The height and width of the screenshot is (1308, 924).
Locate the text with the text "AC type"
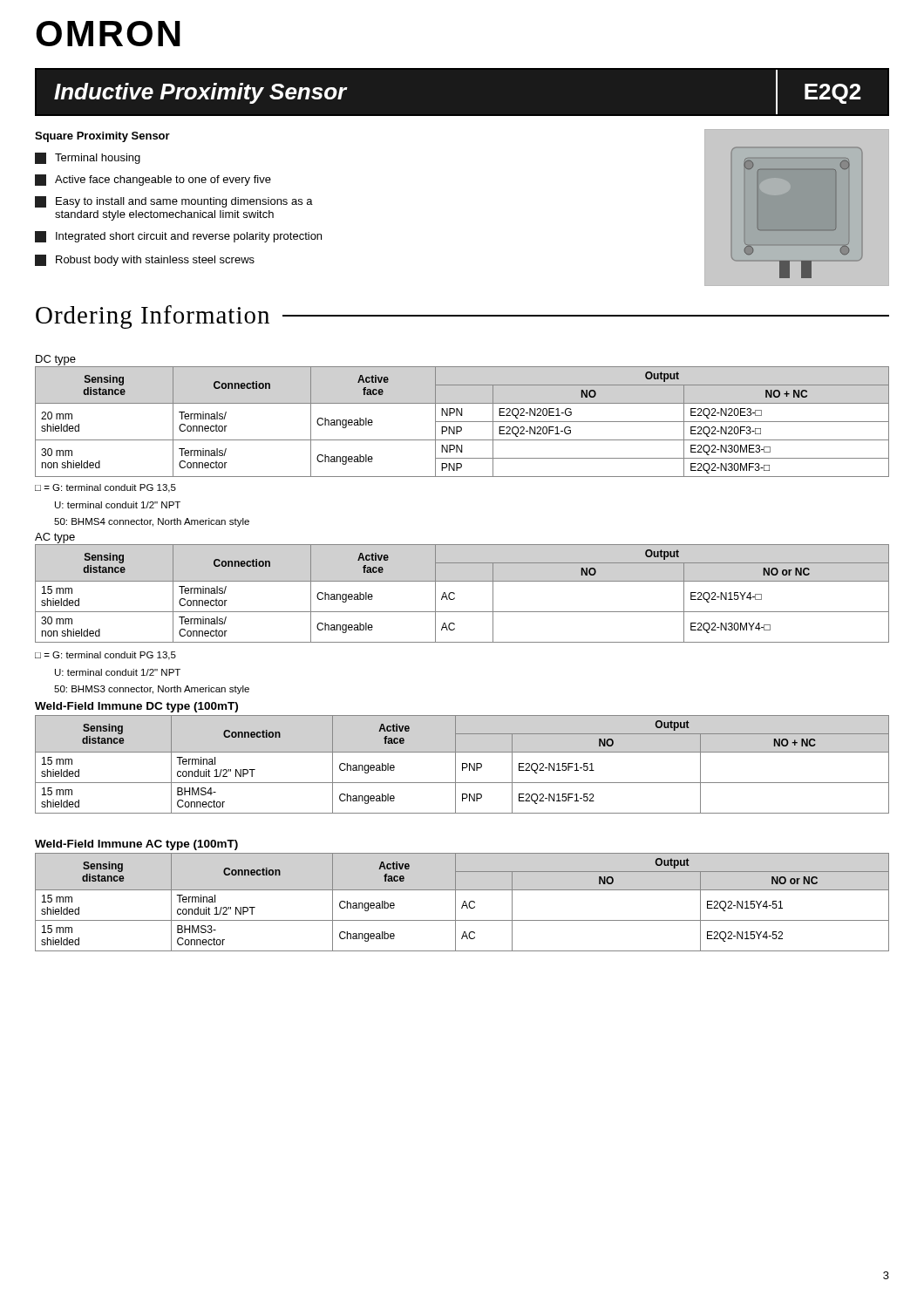(55, 537)
